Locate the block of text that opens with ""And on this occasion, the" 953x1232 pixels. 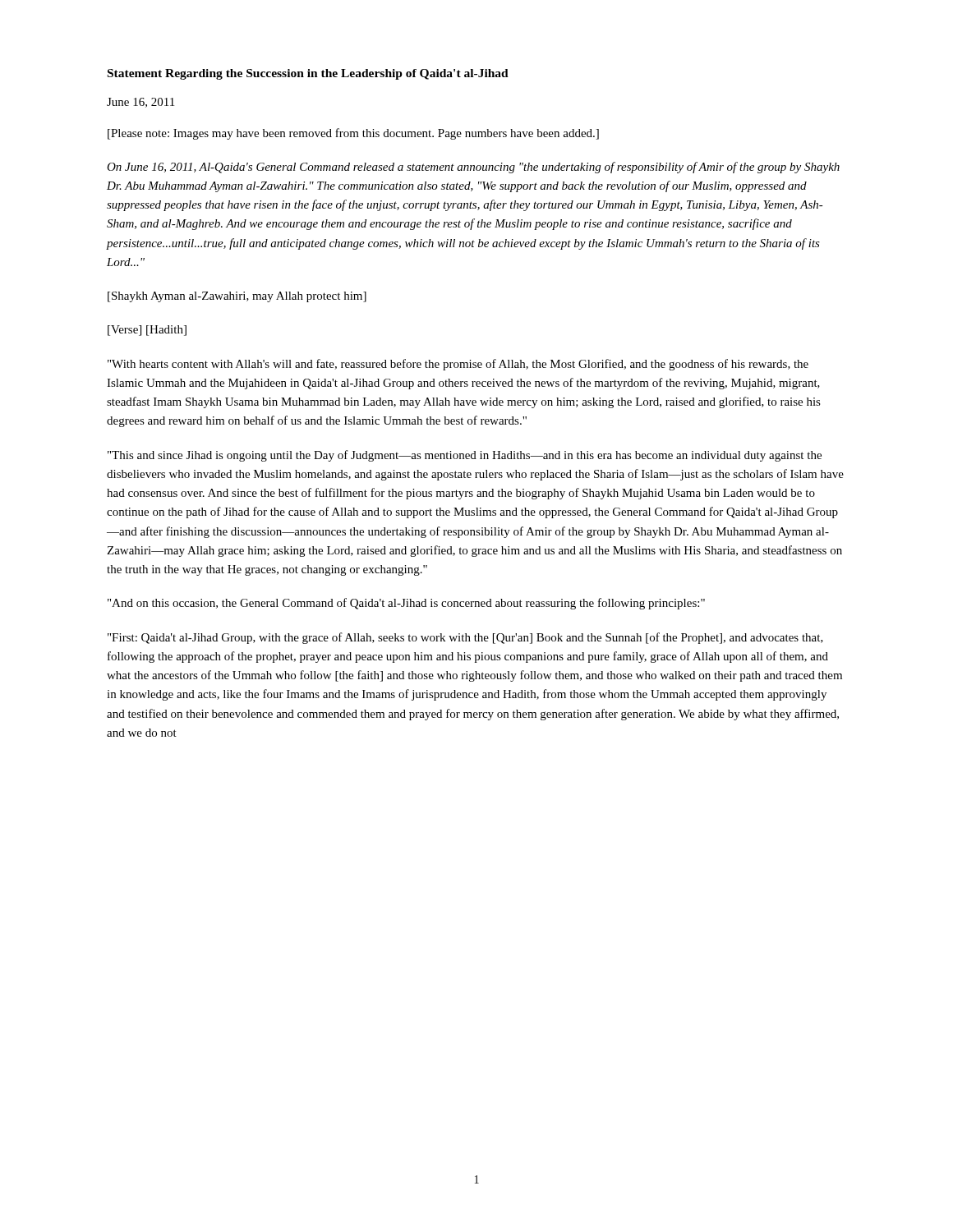coord(406,603)
